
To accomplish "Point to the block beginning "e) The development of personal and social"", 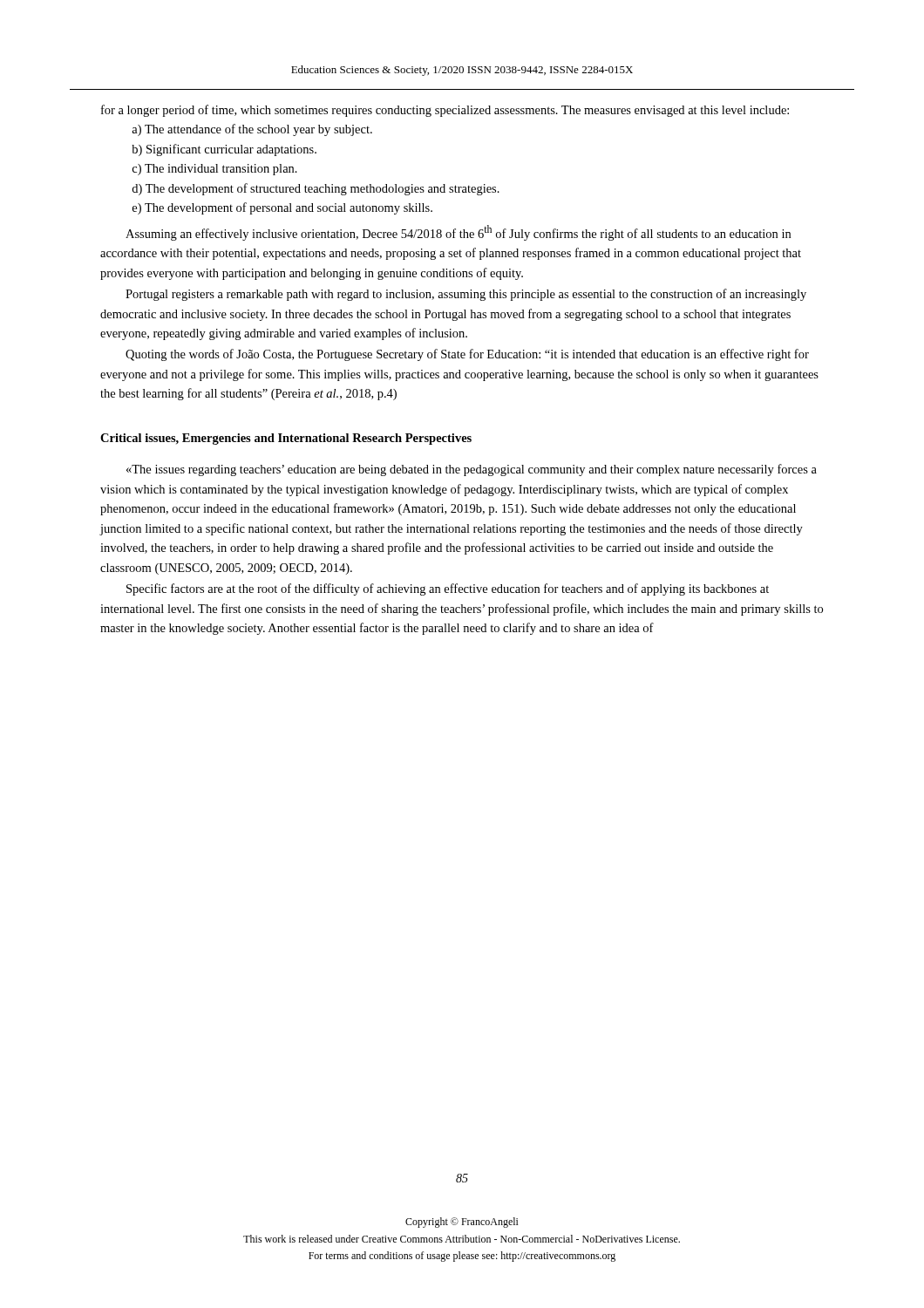I will [283, 208].
